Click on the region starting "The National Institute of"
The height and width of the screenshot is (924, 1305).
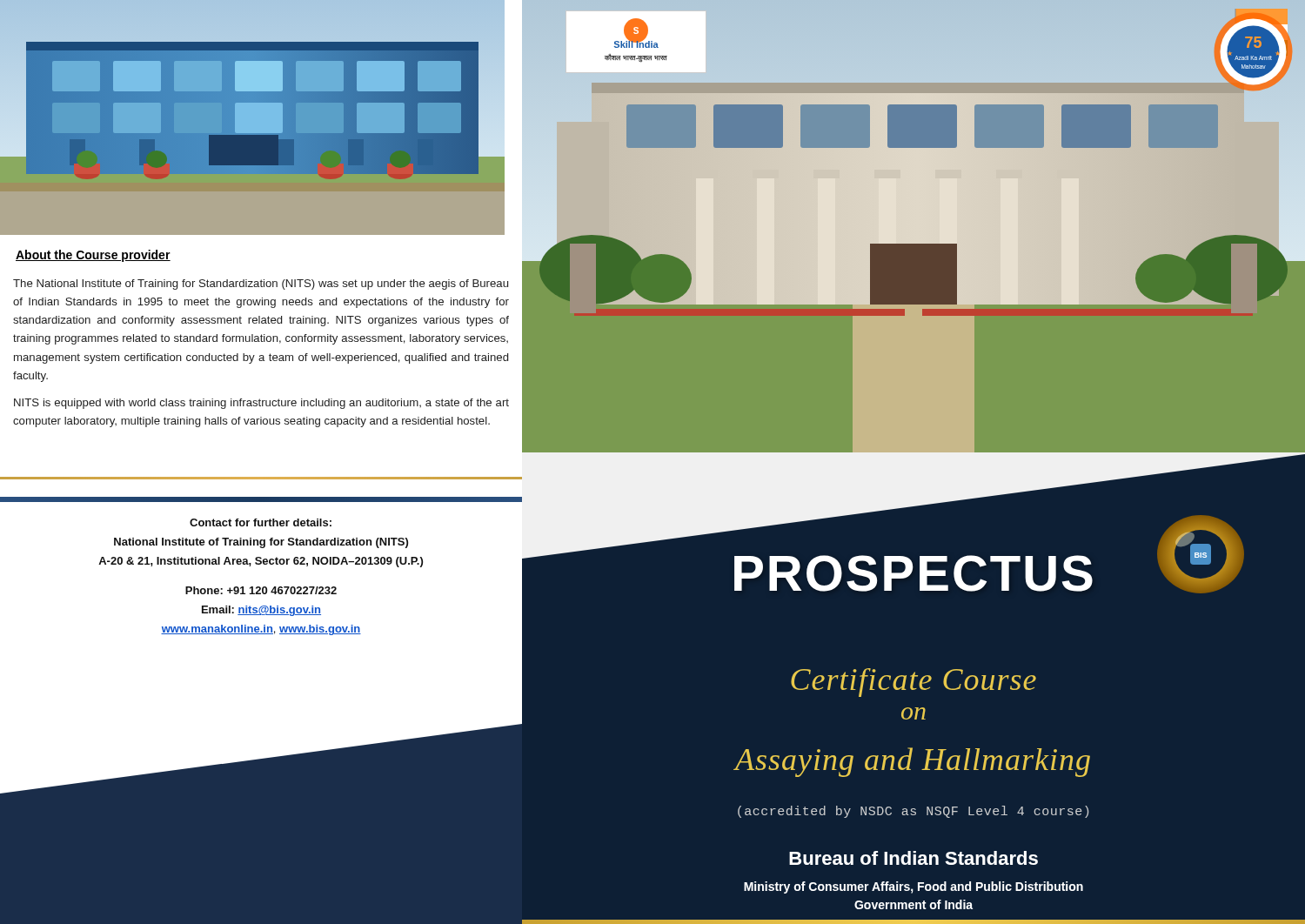261,352
